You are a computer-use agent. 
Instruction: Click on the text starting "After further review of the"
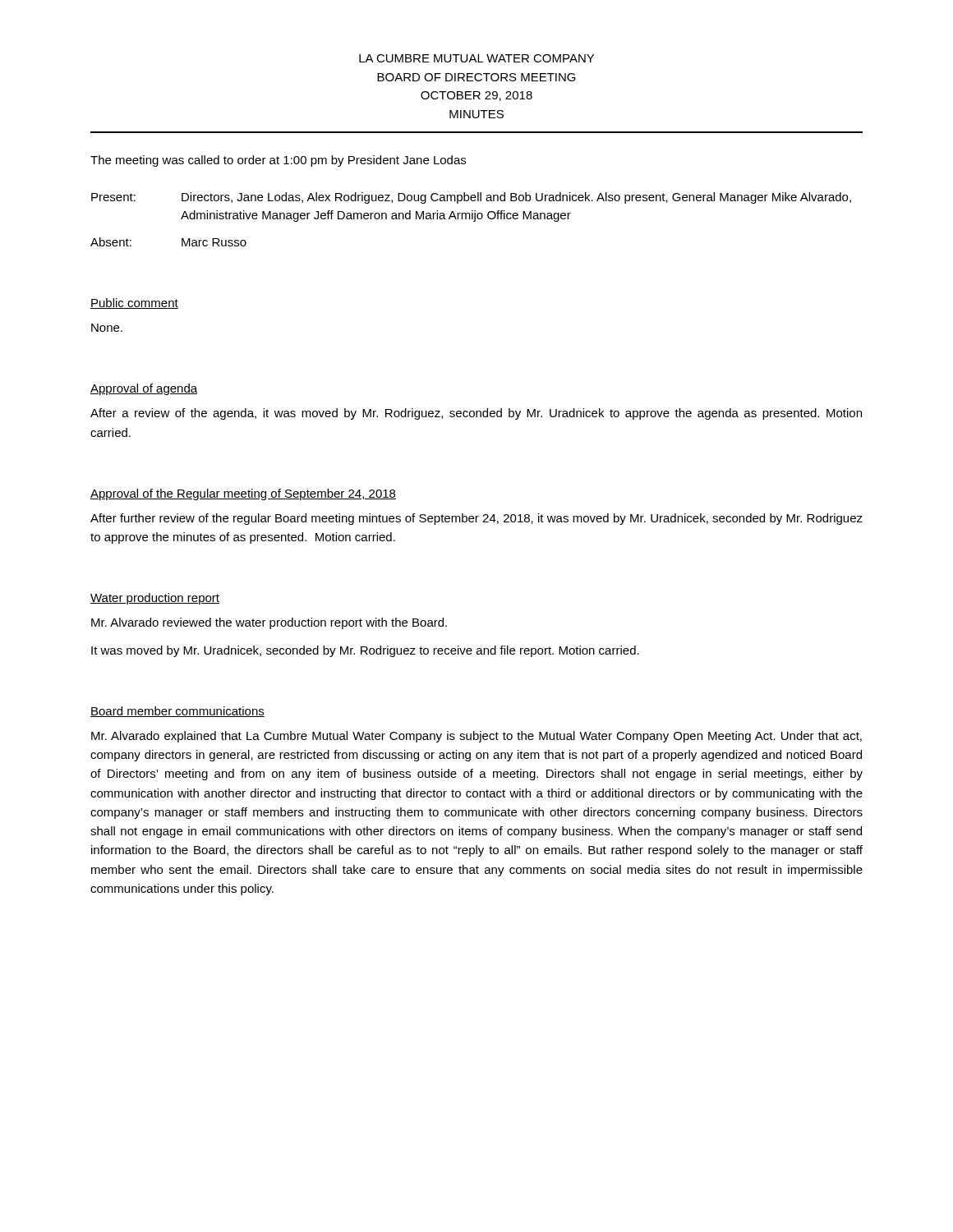point(476,527)
